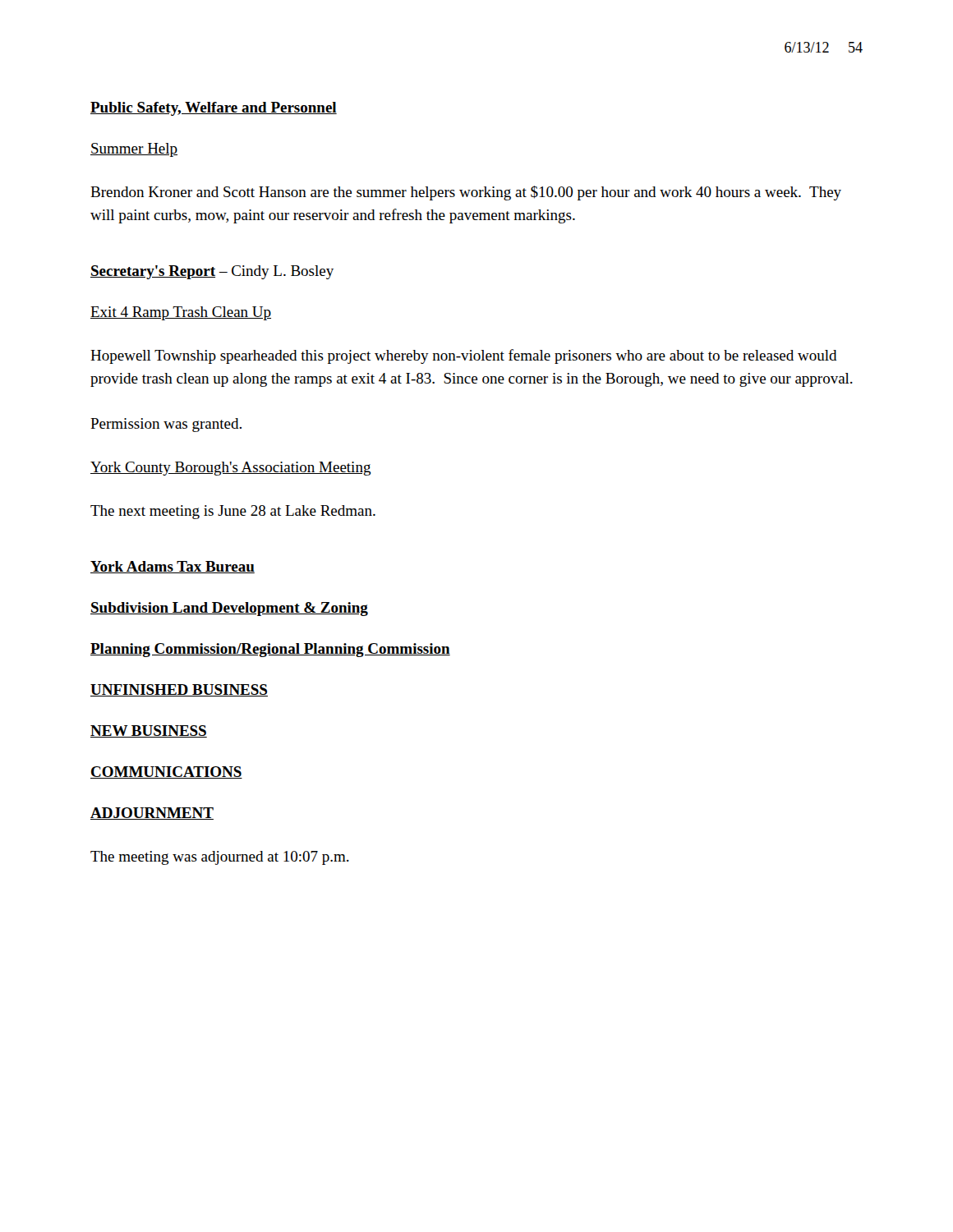This screenshot has height=1232, width=953.
Task: Locate the text block starting "The next meeting is"
Action: pyautogui.click(x=233, y=510)
